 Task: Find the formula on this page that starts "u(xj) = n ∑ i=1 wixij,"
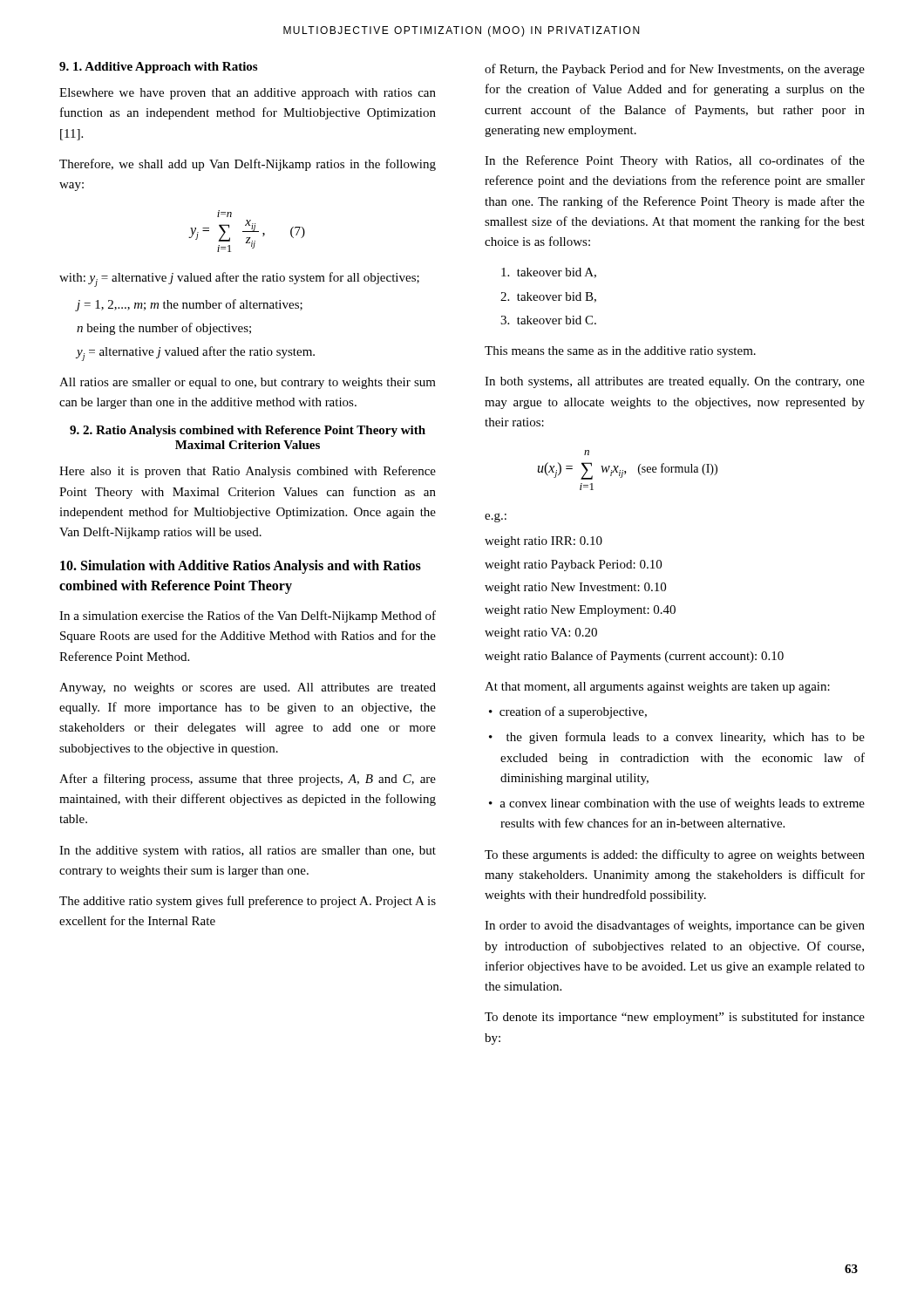point(627,469)
